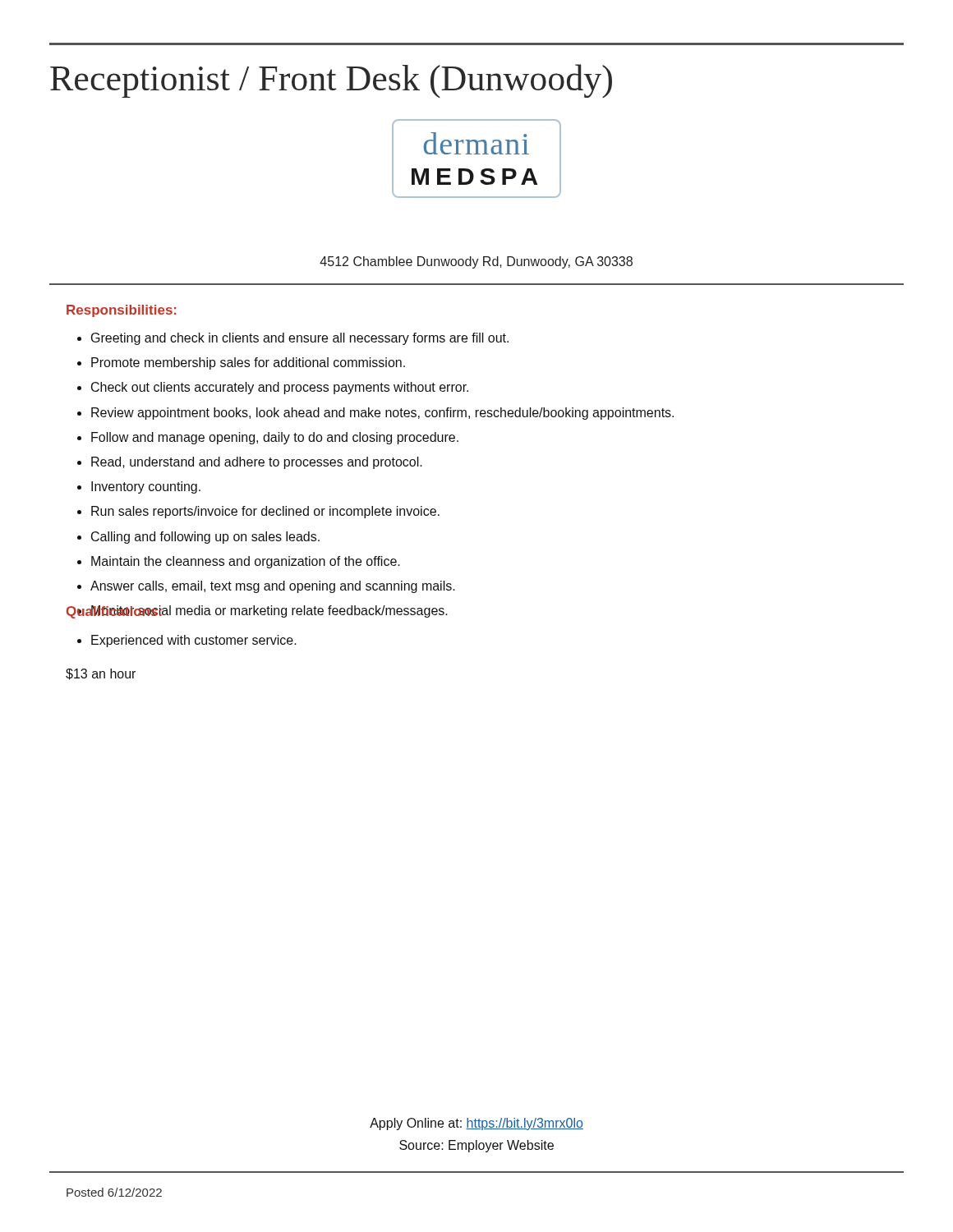Click a logo

476,158
